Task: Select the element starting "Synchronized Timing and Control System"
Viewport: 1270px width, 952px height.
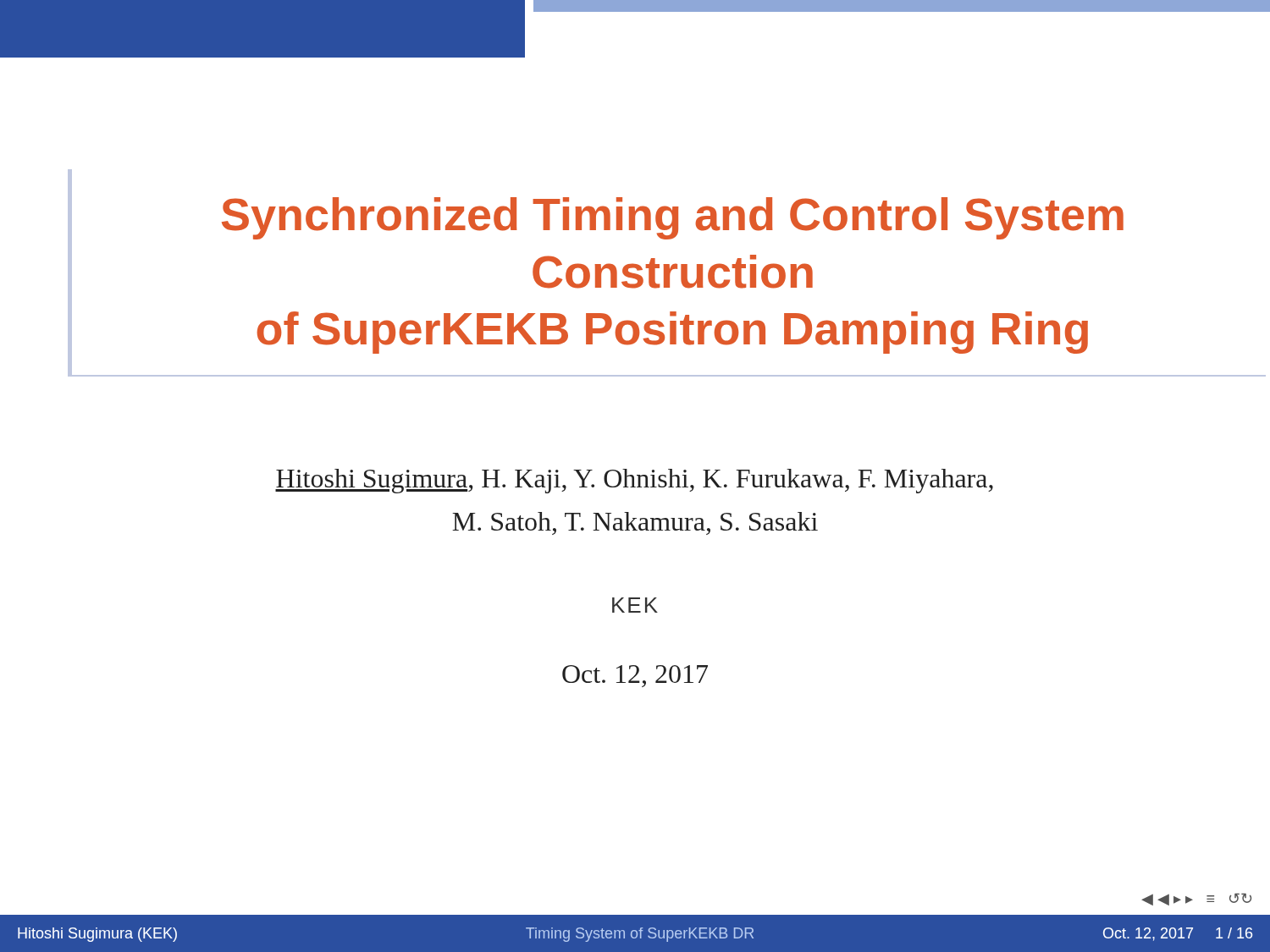Action: point(673,272)
